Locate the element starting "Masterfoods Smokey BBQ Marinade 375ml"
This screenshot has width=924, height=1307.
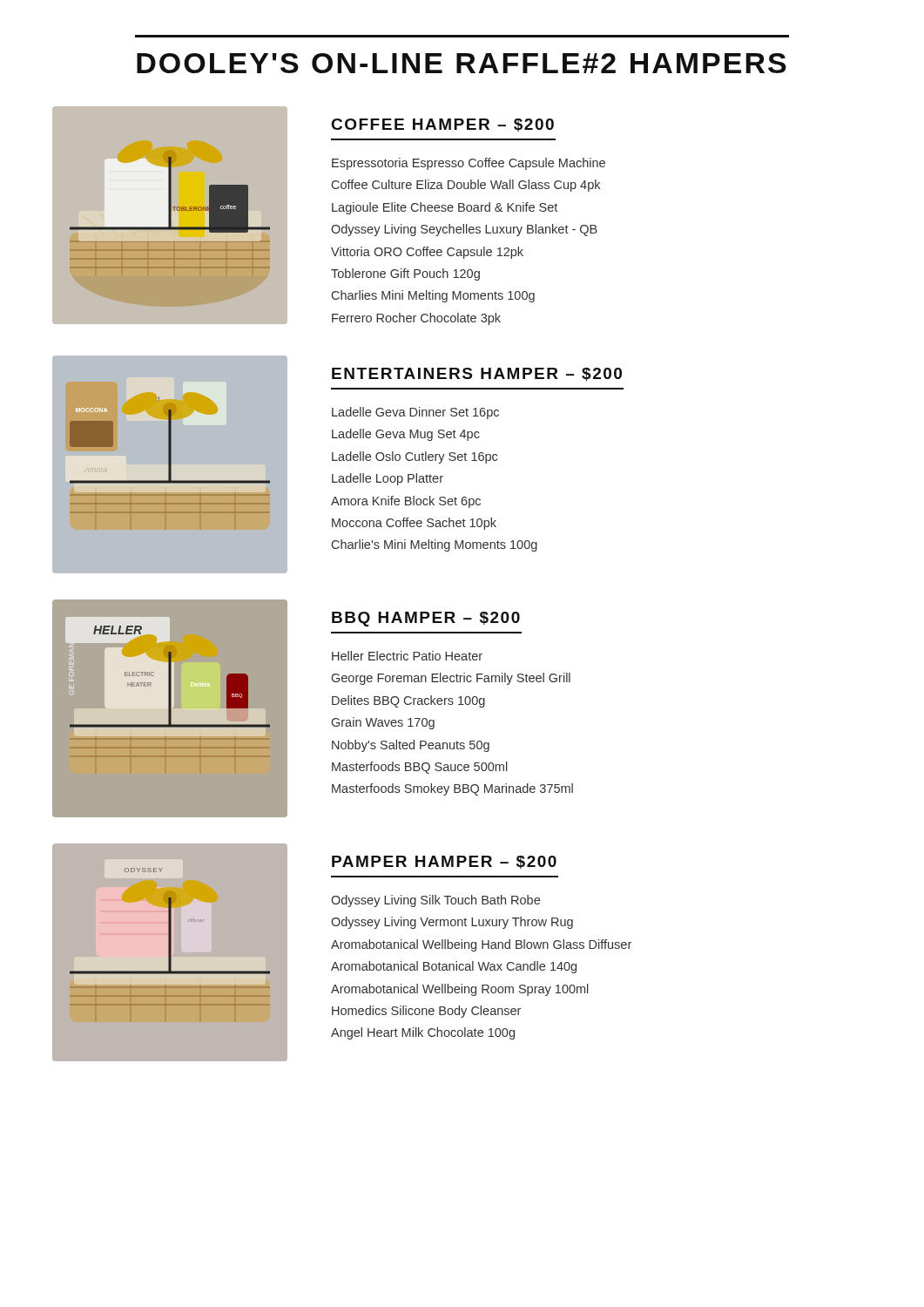[452, 789]
